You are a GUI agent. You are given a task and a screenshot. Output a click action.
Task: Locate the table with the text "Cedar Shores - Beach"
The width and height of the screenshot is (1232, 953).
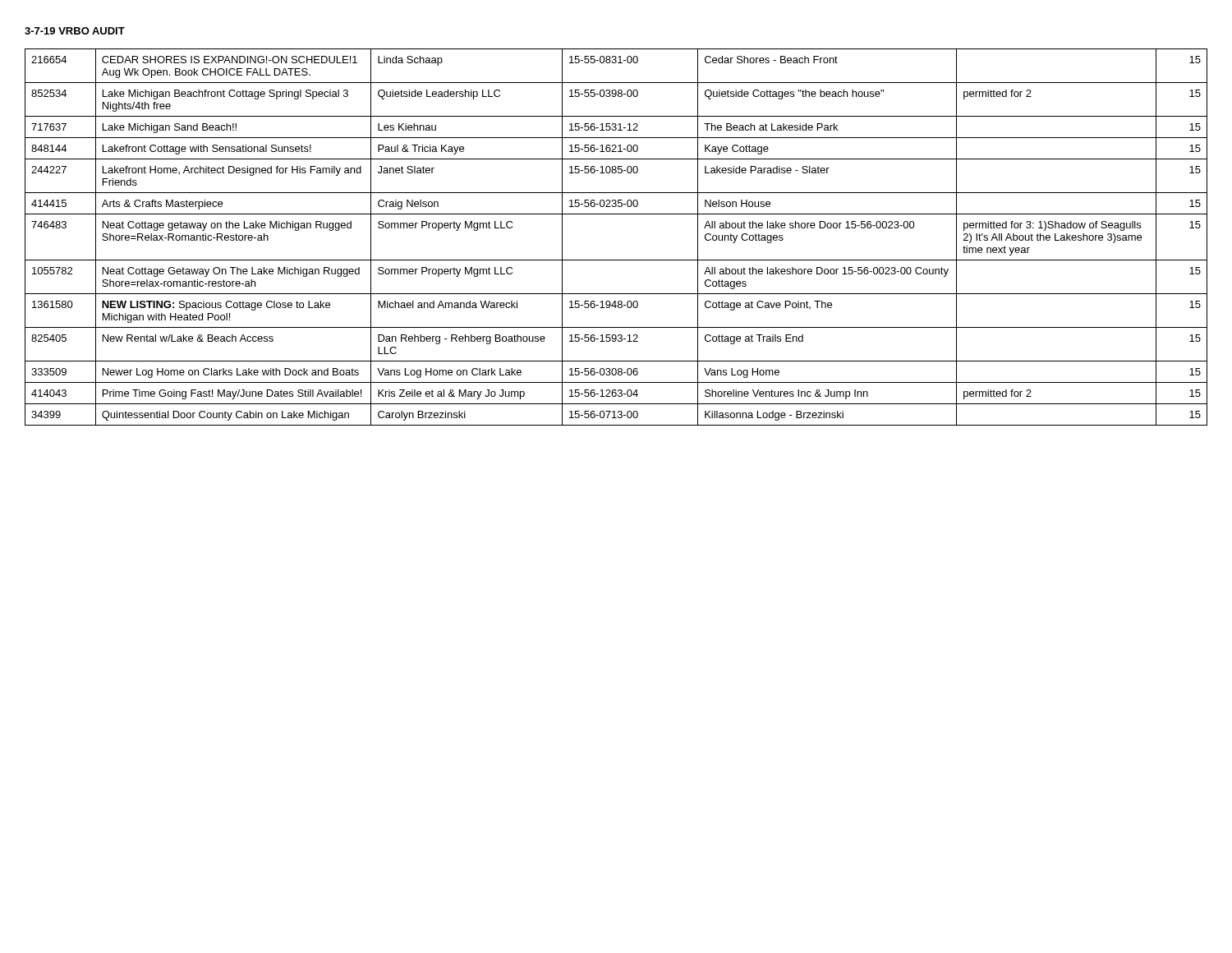click(x=616, y=237)
